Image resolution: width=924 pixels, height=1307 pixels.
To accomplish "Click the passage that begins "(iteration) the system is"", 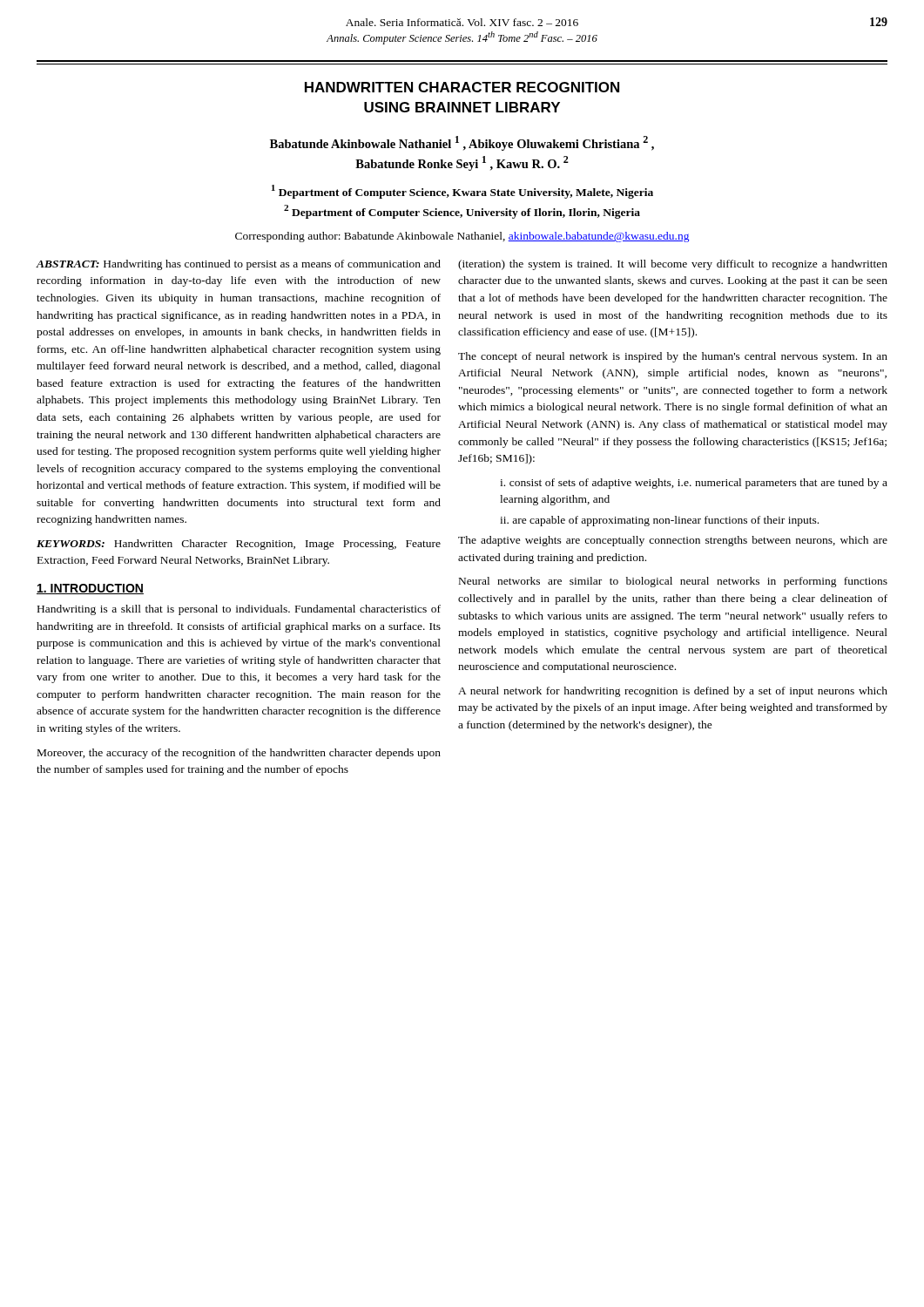I will (673, 298).
